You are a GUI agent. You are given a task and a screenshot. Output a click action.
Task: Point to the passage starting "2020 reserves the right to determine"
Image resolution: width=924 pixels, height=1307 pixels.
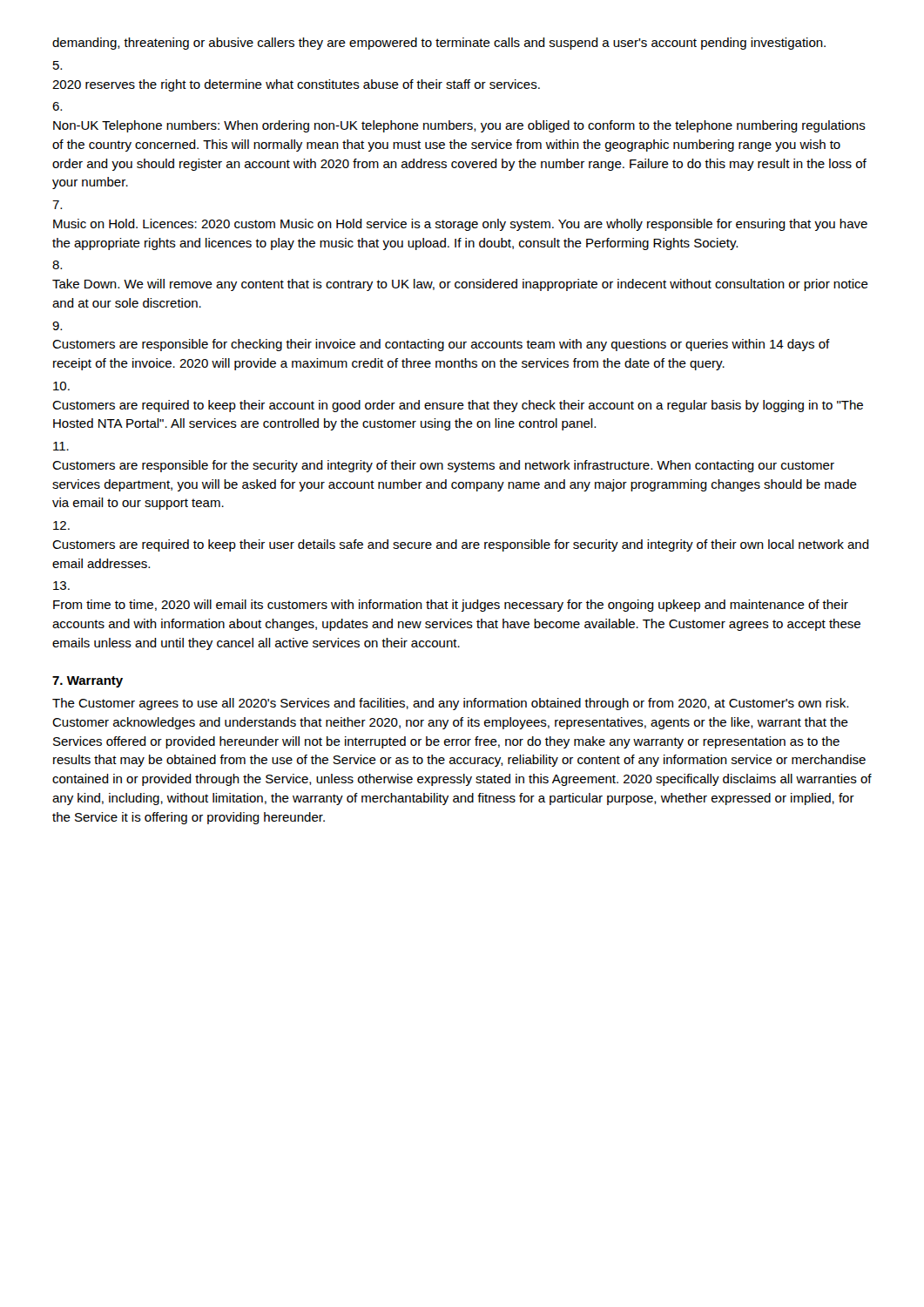[297, 84]
